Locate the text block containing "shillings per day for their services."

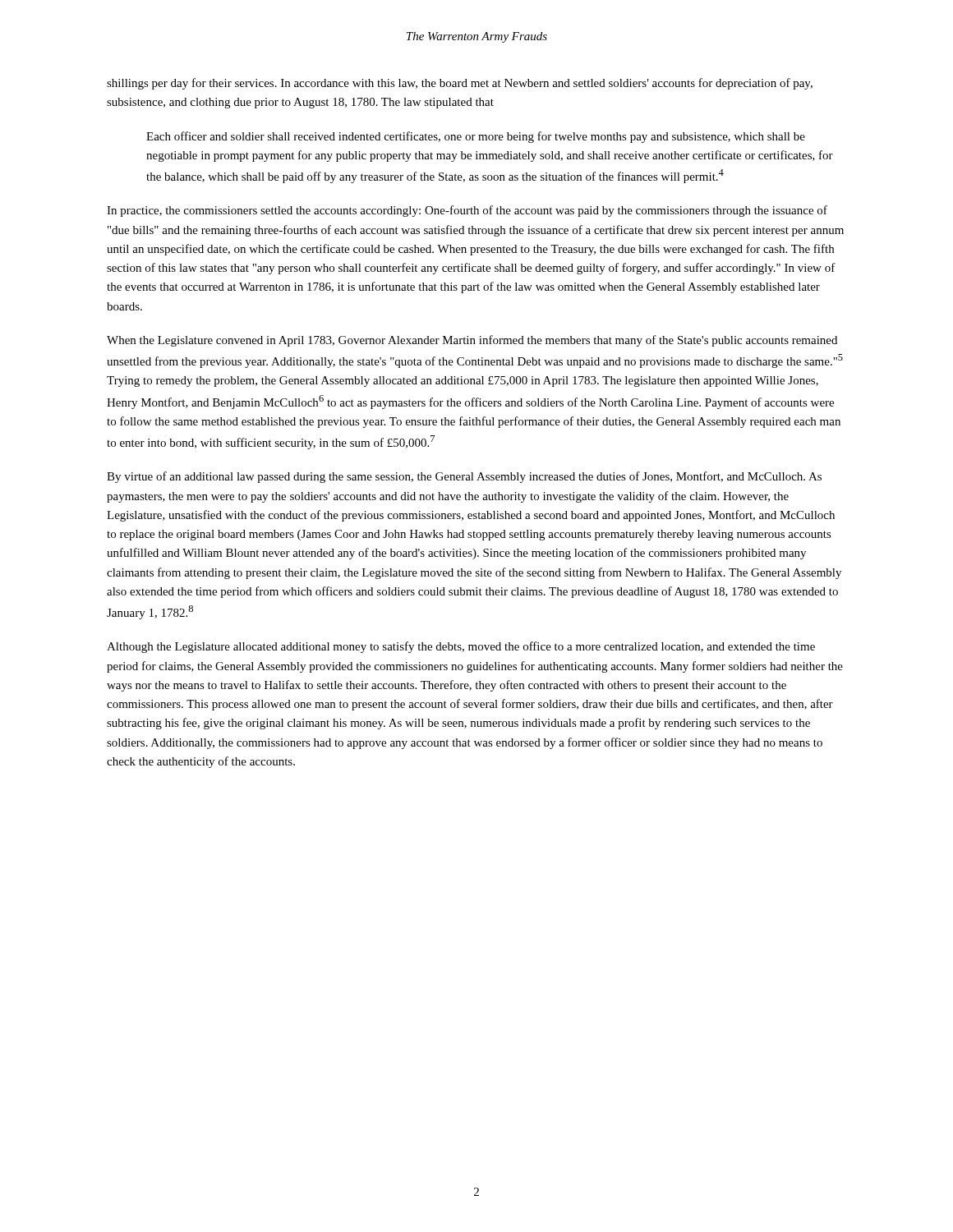coord(476,93)
